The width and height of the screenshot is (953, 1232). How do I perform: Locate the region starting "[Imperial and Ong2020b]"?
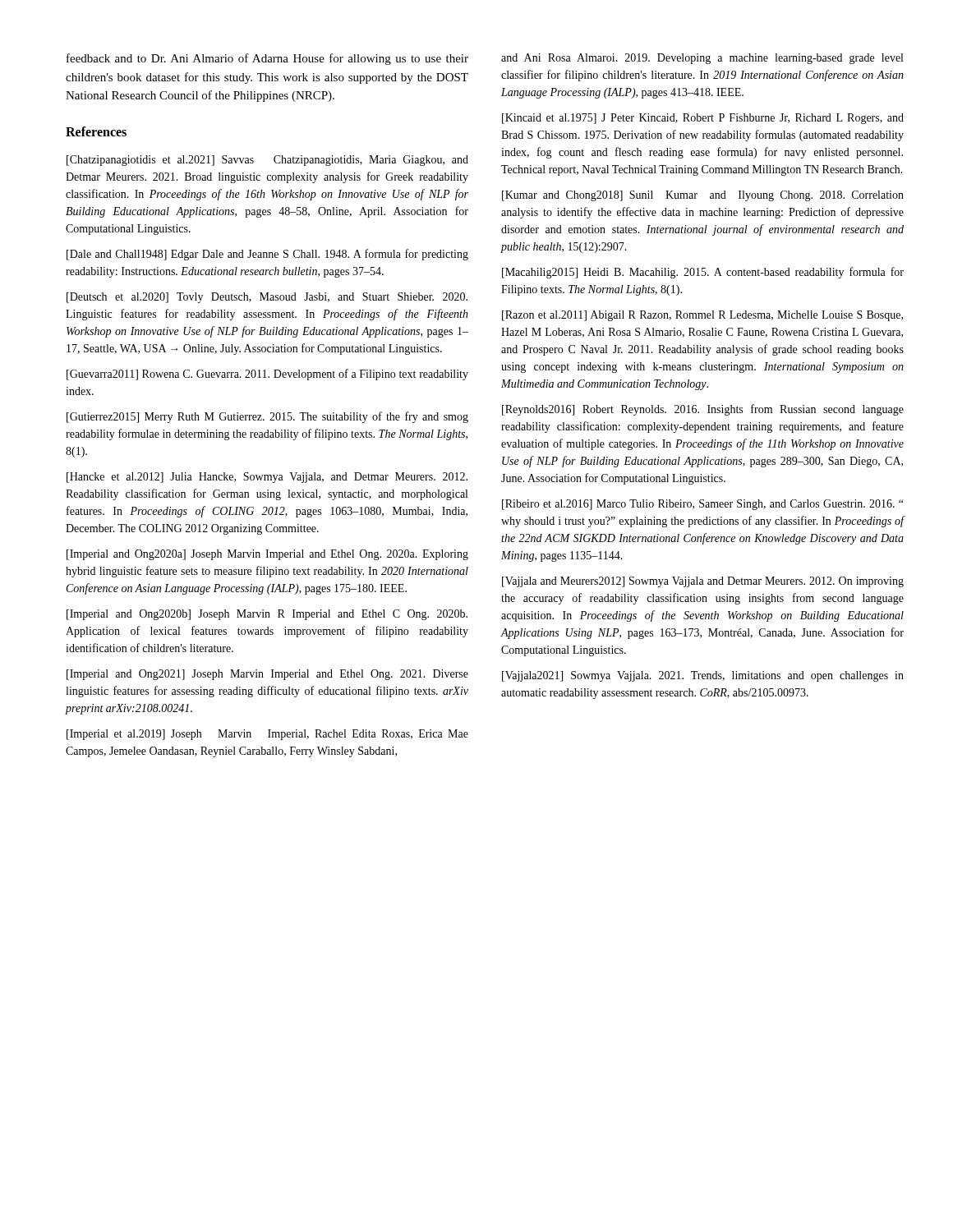tap(267, 631)
